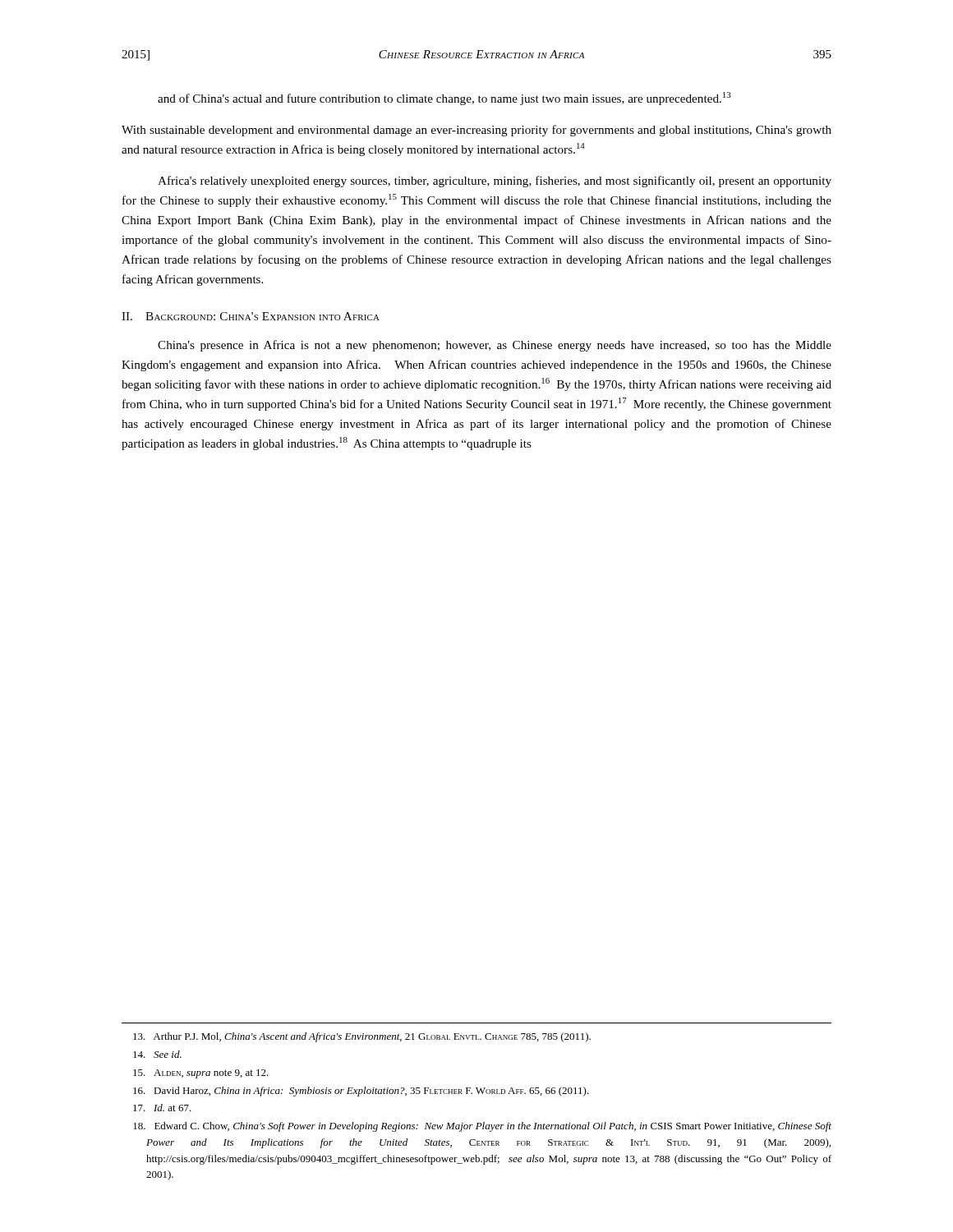Locate the text starting "Id. at 67."

(157, 1108)
